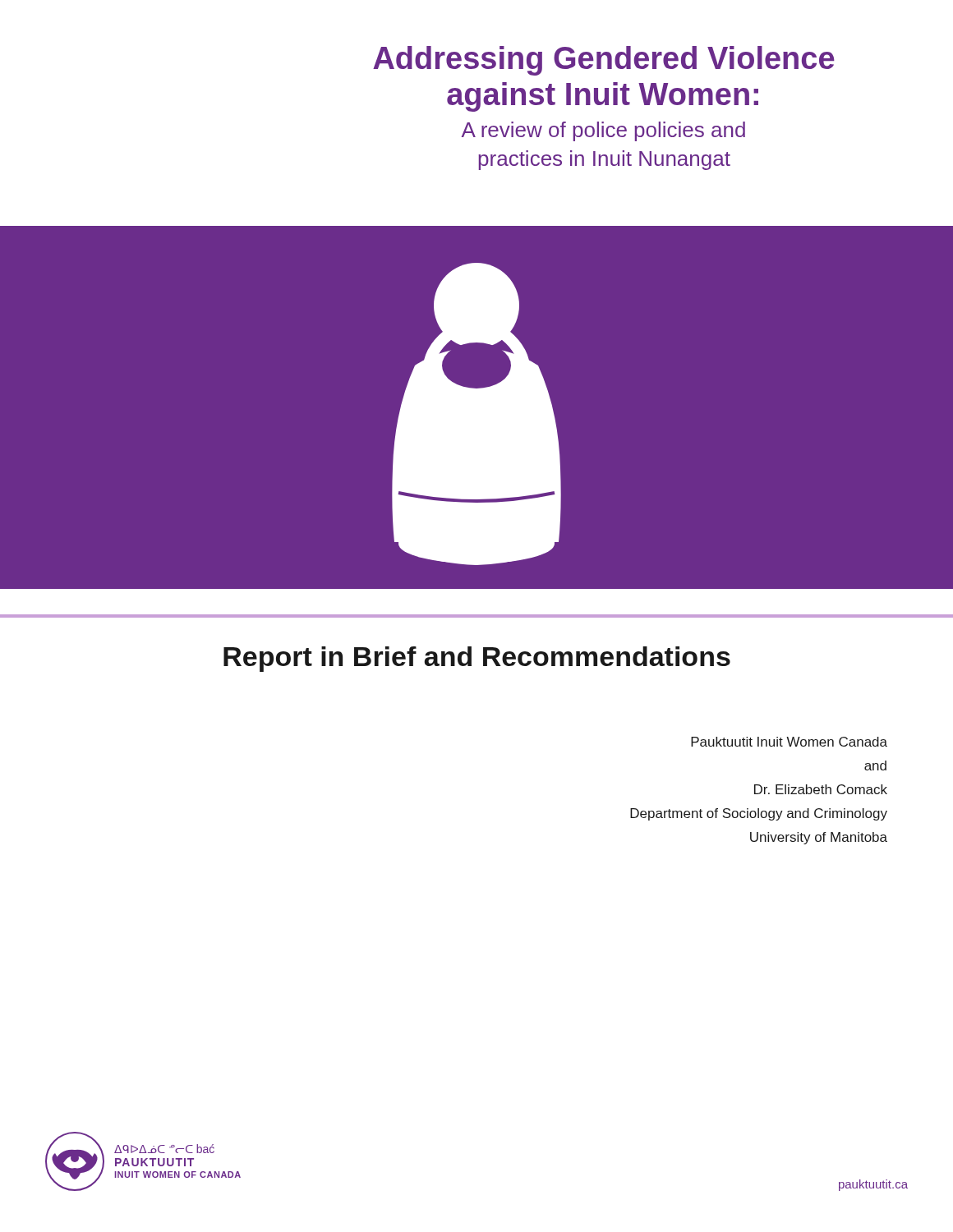Where is the passage that starts "Pauktuutit Inuit Women"?
The height and width of the screenshot is (1232, 953).
coord(789,742)
